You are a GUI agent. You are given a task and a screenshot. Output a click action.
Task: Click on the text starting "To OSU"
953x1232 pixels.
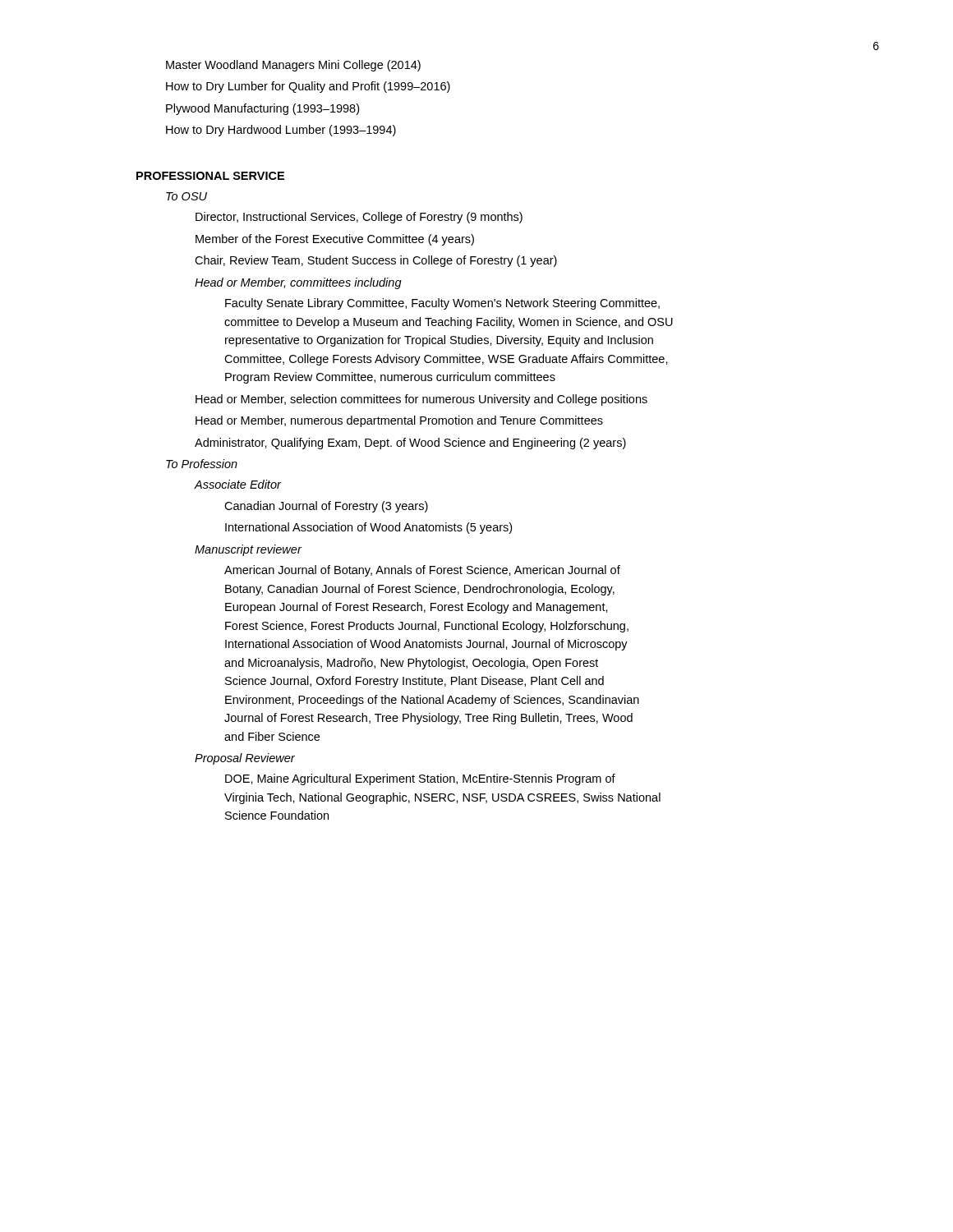click(x=186, y=196)
